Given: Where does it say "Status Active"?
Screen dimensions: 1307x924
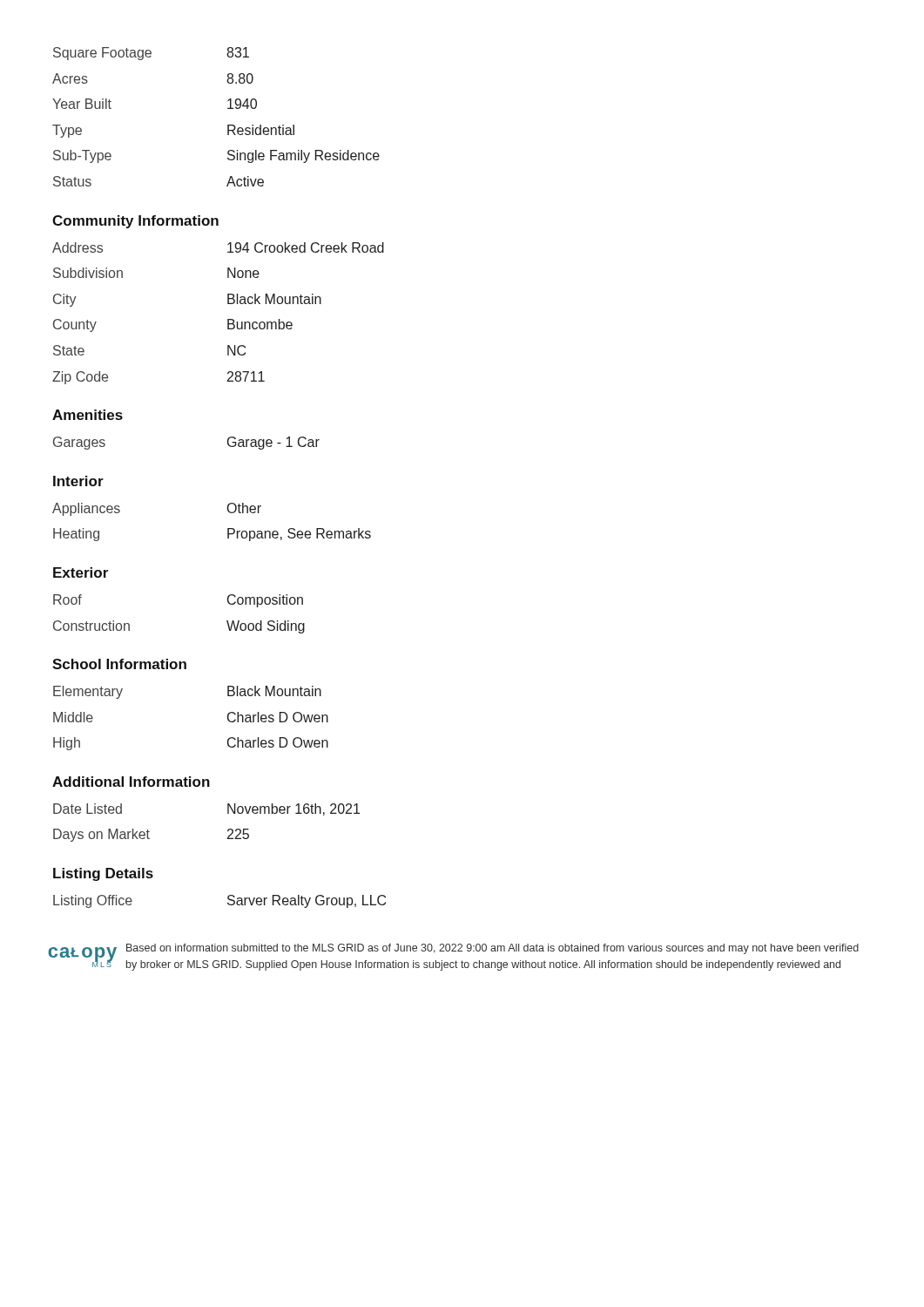Looking at the screenshot, I should (72, 181).
